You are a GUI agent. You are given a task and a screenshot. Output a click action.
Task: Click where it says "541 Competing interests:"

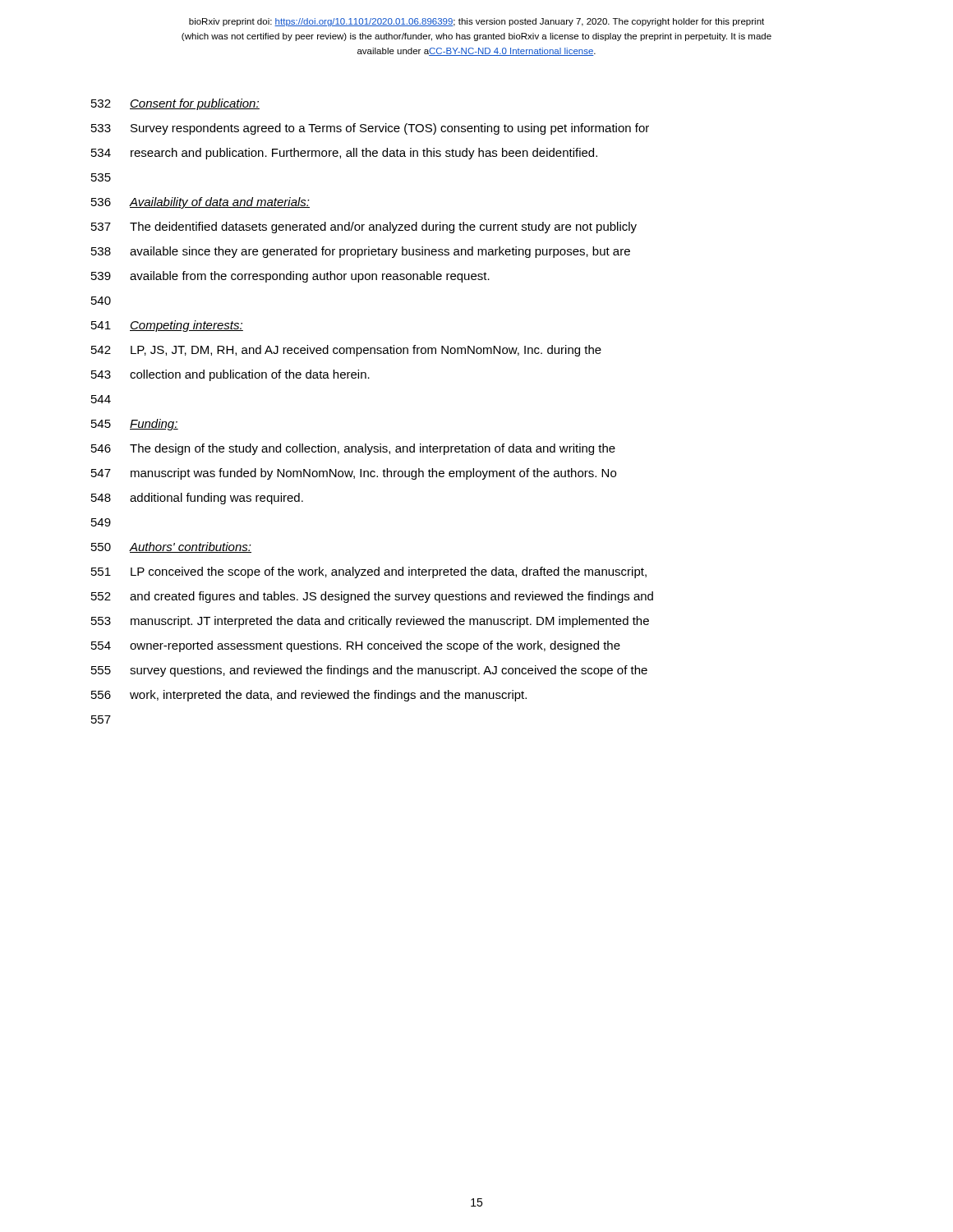pos(167,326)
